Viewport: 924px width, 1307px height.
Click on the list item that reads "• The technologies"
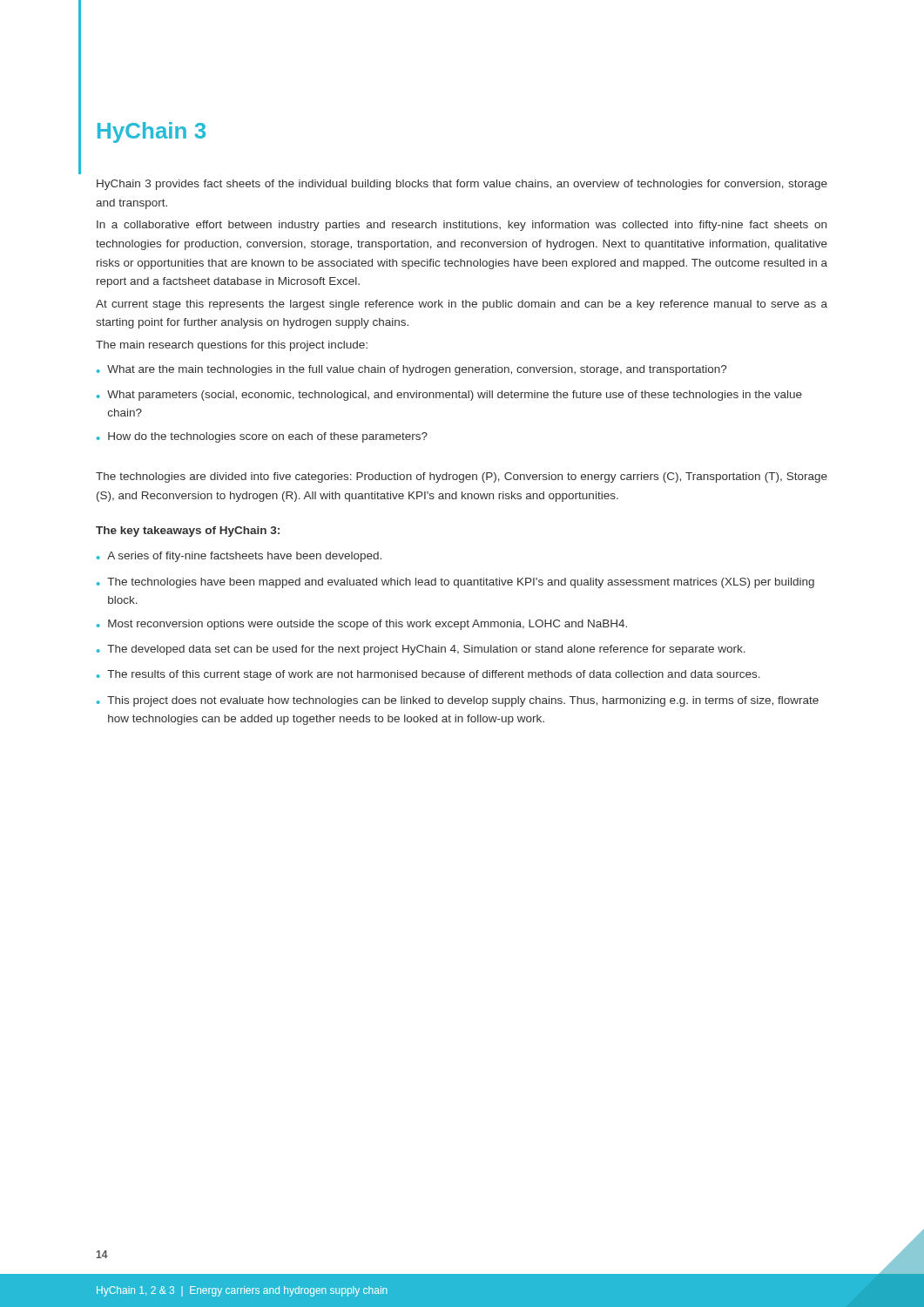click(462, 591)
